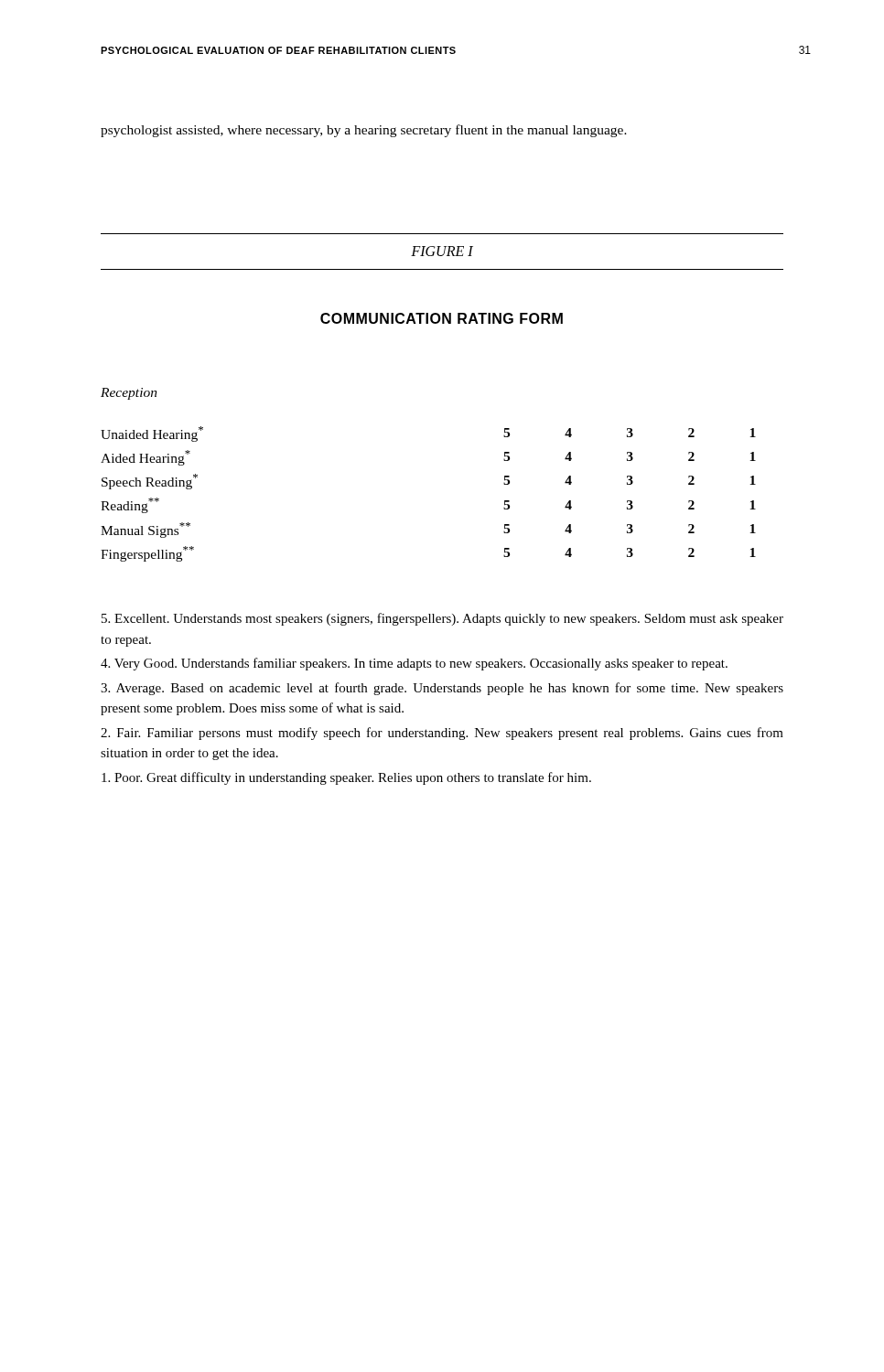The height and width of the screenshot is (1372, 884).
Task: Where is the passage that starts "4. Very Good."?
Action: 414,663
